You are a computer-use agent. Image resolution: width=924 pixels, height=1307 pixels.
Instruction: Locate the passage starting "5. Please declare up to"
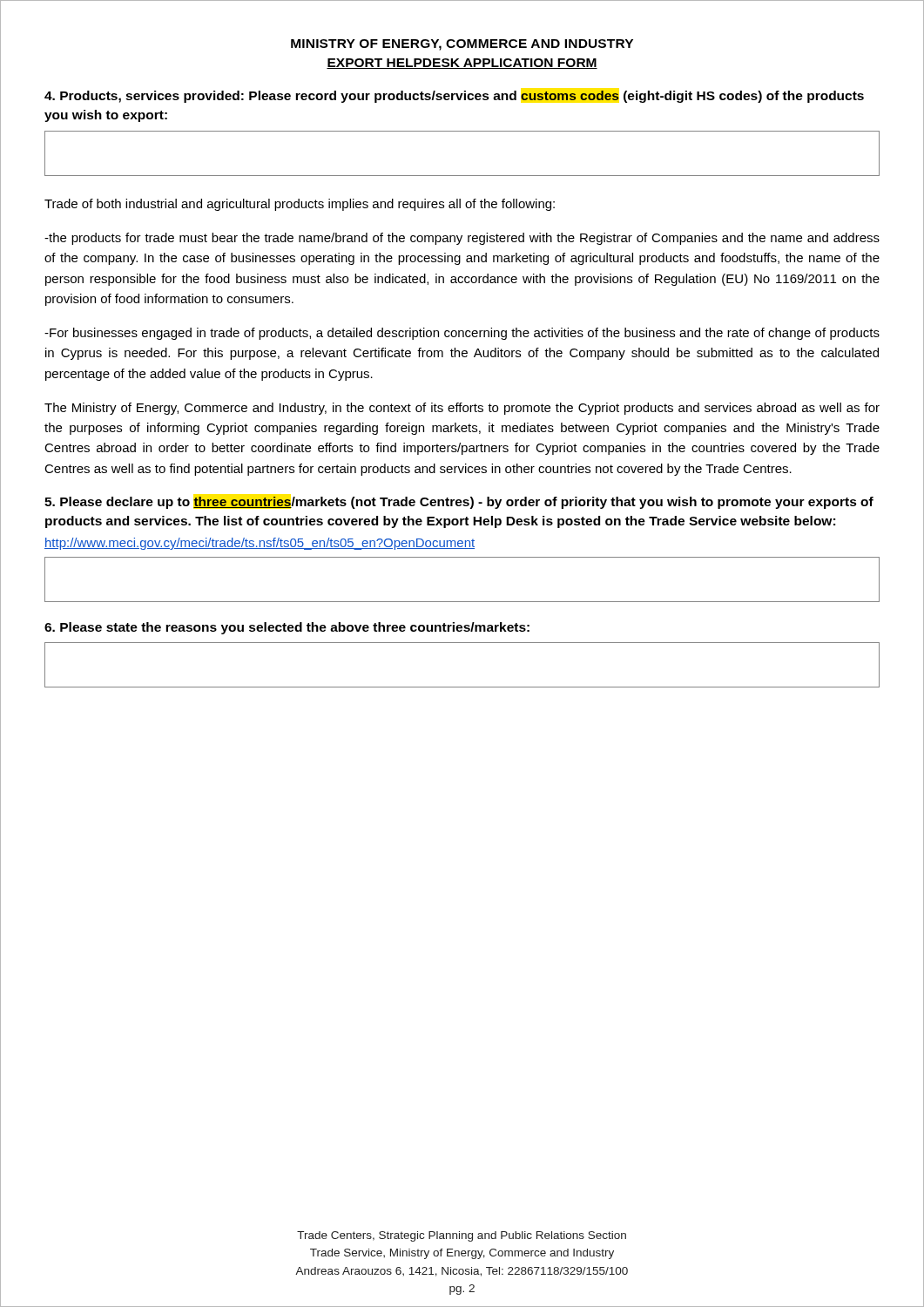pos(459,511)
